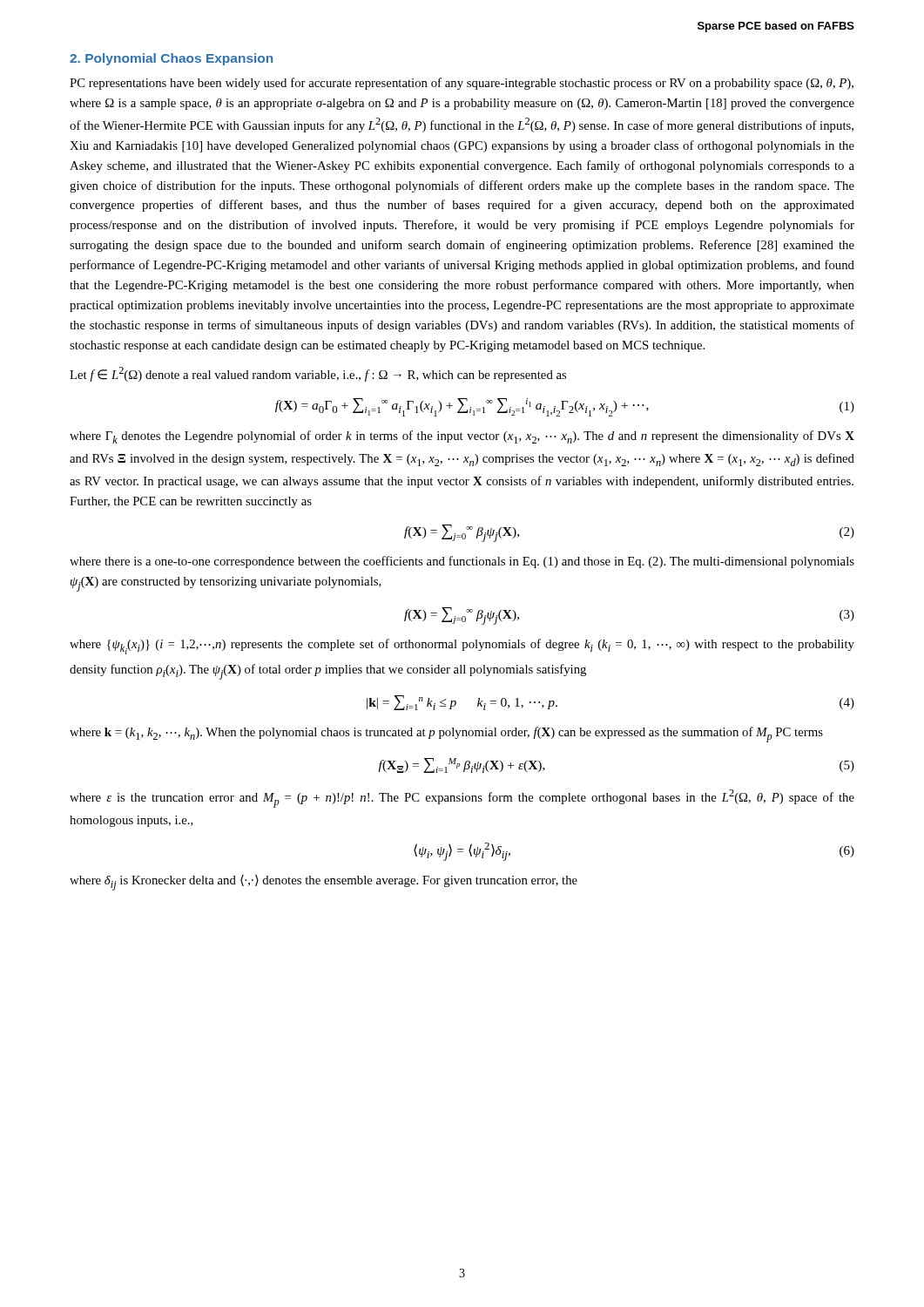The width and height of the screenshot is (924, 1307).
Task: Select the text block with the text "where {ψki(xi)} (i = 1,2,⋯,n) represents the complete"
Action: (x=462, y=658)
